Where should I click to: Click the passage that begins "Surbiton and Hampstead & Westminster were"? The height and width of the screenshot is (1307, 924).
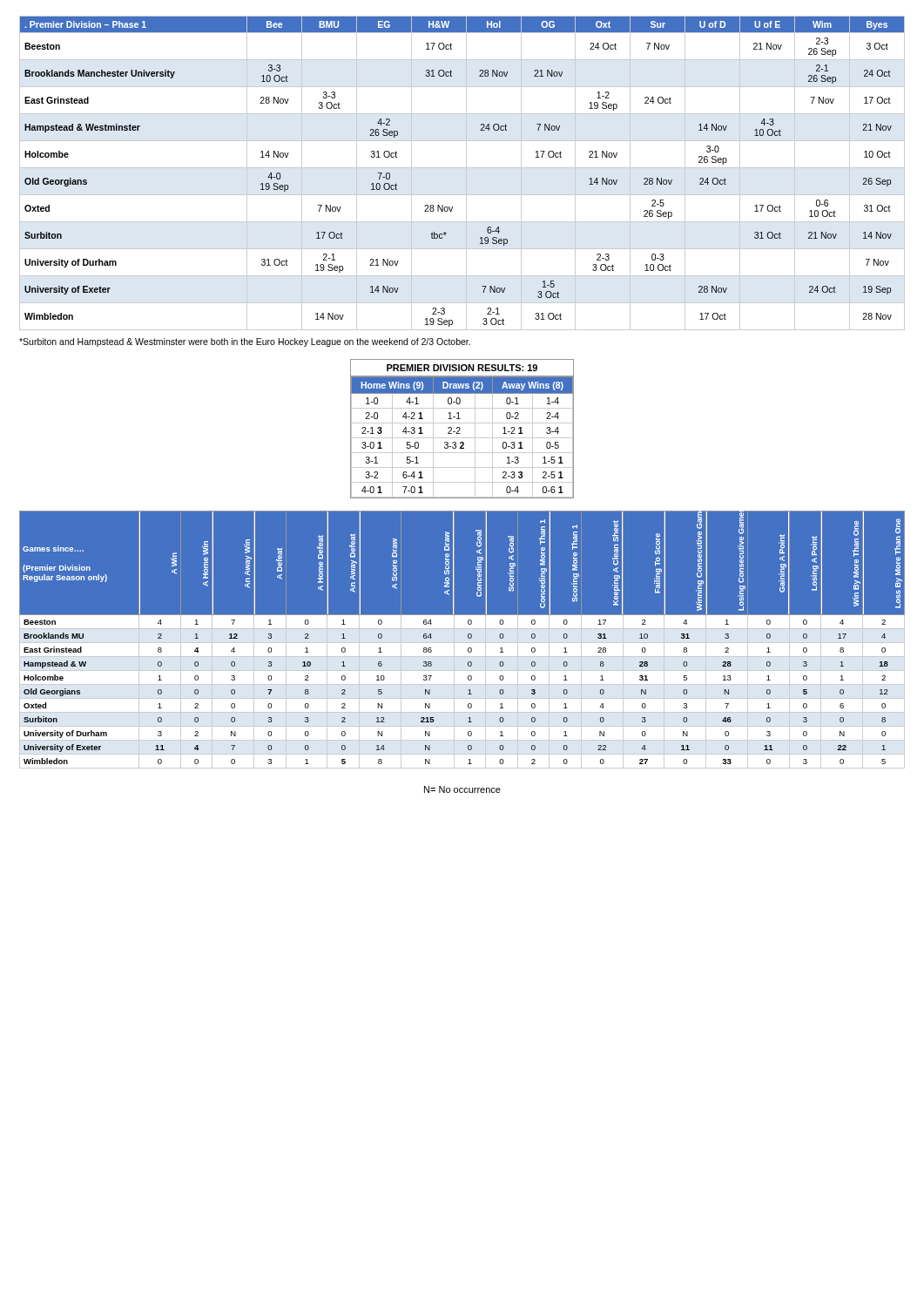point(245,342)
